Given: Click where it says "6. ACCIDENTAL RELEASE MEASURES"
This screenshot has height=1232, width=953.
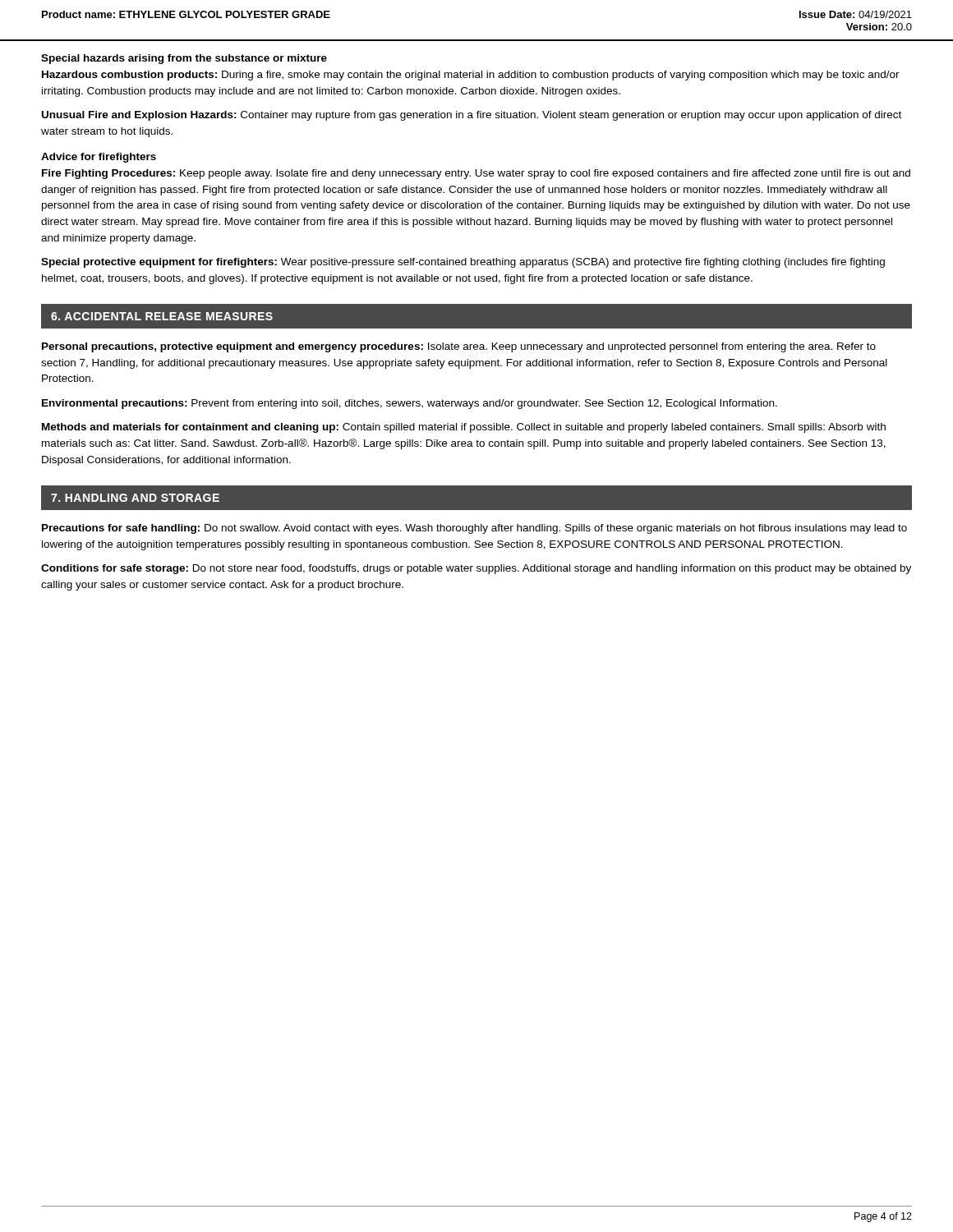Looking at the screenshot, I should 162,316.
